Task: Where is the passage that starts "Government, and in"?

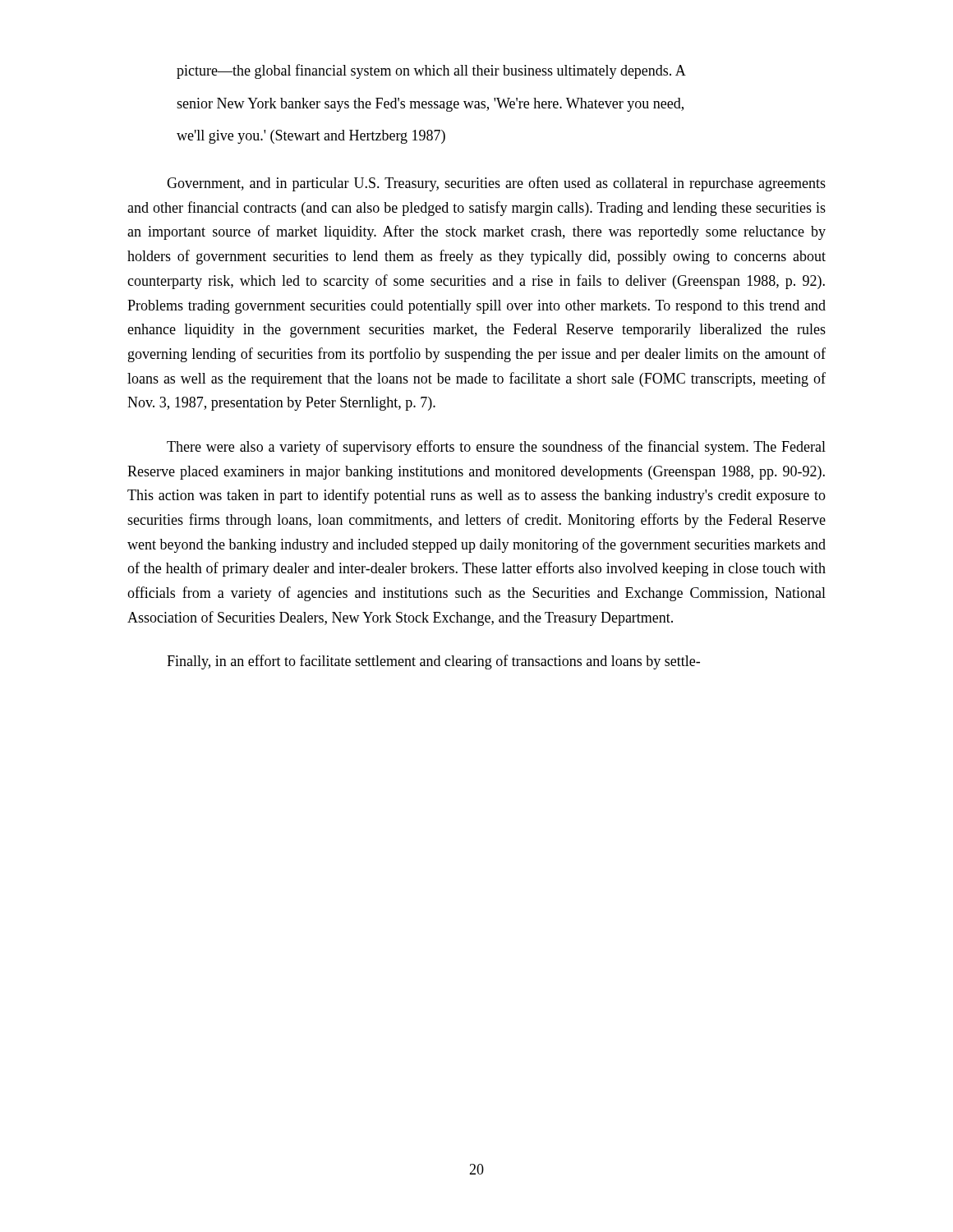Action: [476, 293]
